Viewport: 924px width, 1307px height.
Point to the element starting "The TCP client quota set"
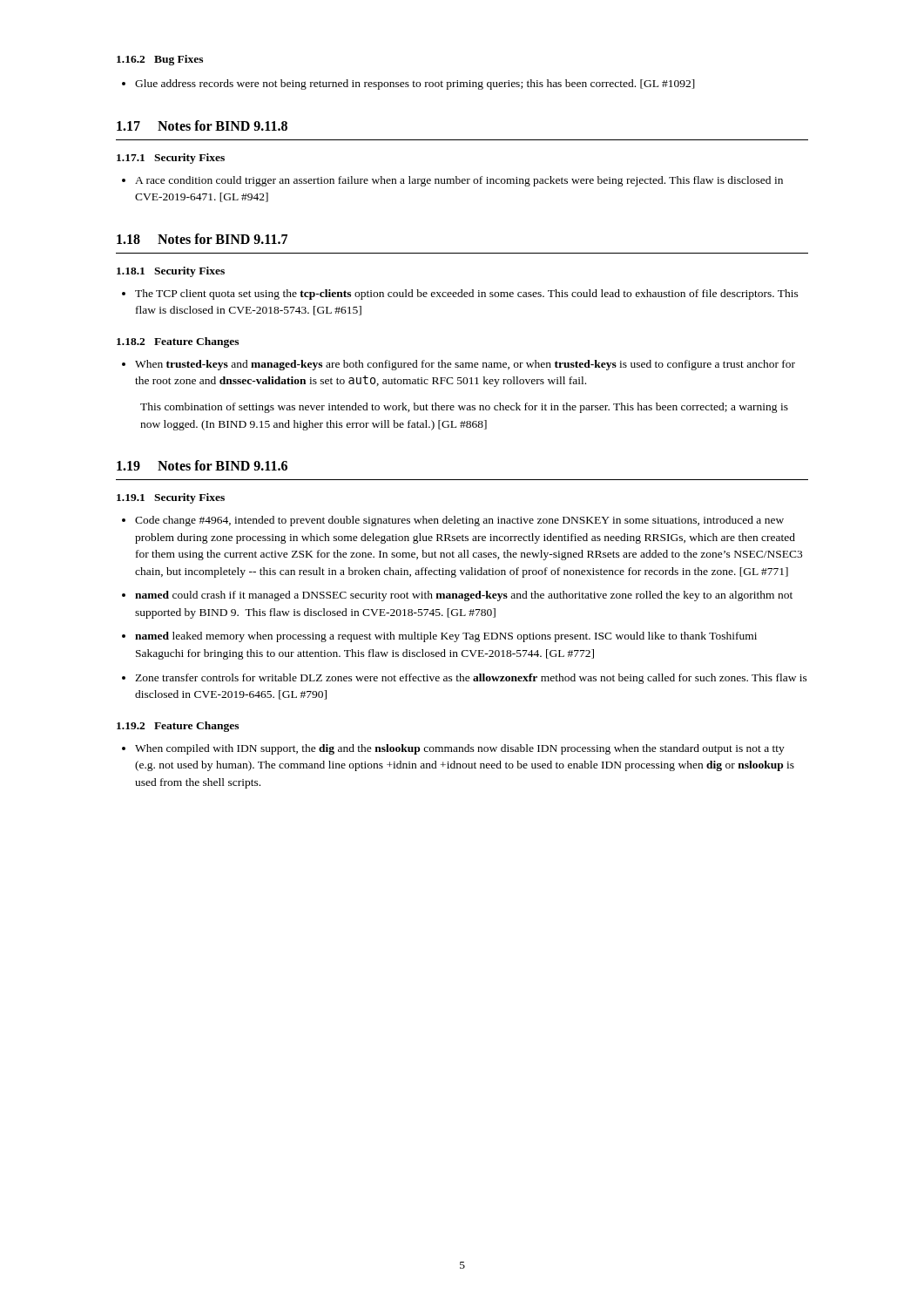(x=462, y=302)
